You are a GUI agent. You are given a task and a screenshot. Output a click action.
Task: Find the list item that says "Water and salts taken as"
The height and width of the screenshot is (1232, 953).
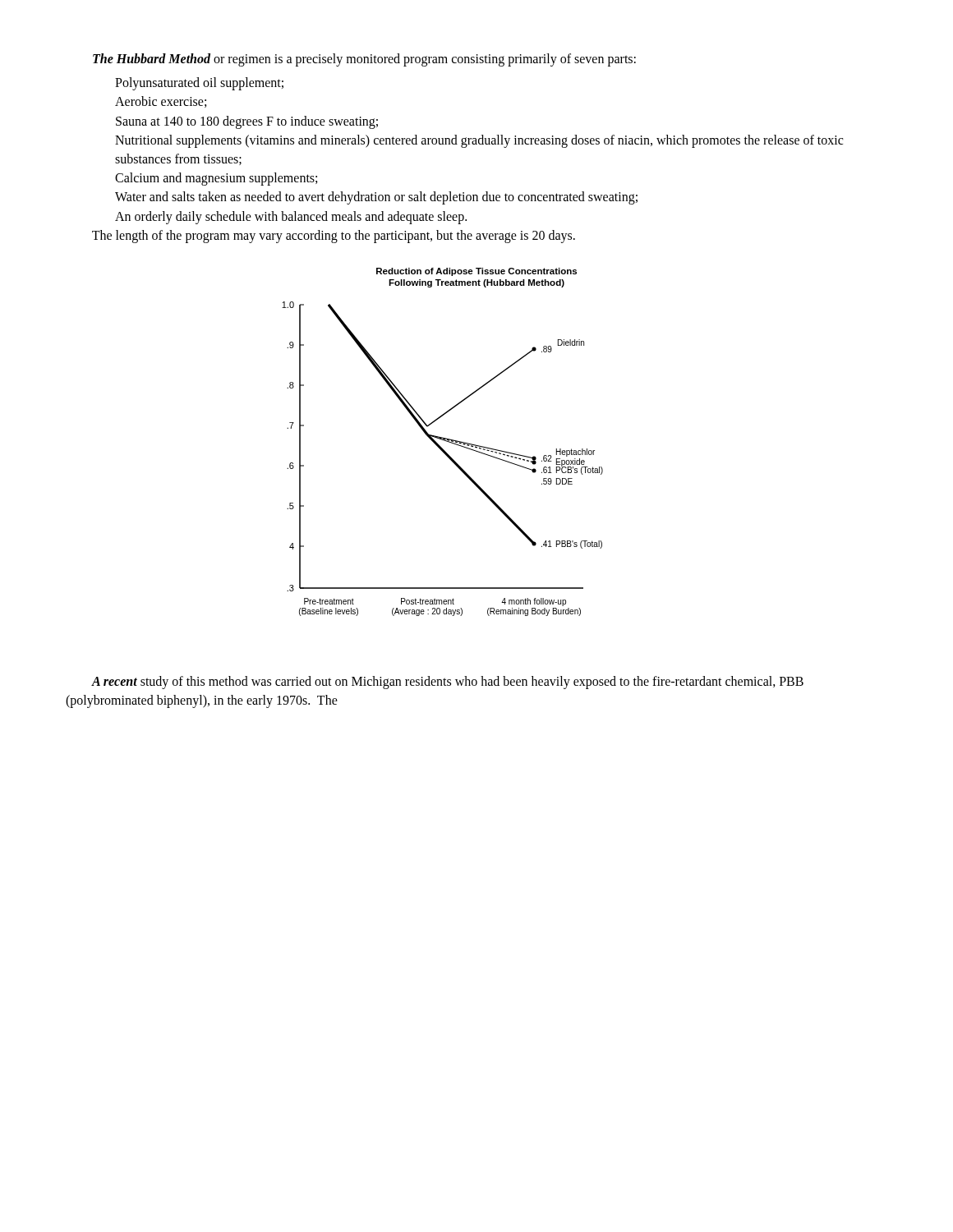[x=377, y=197]
